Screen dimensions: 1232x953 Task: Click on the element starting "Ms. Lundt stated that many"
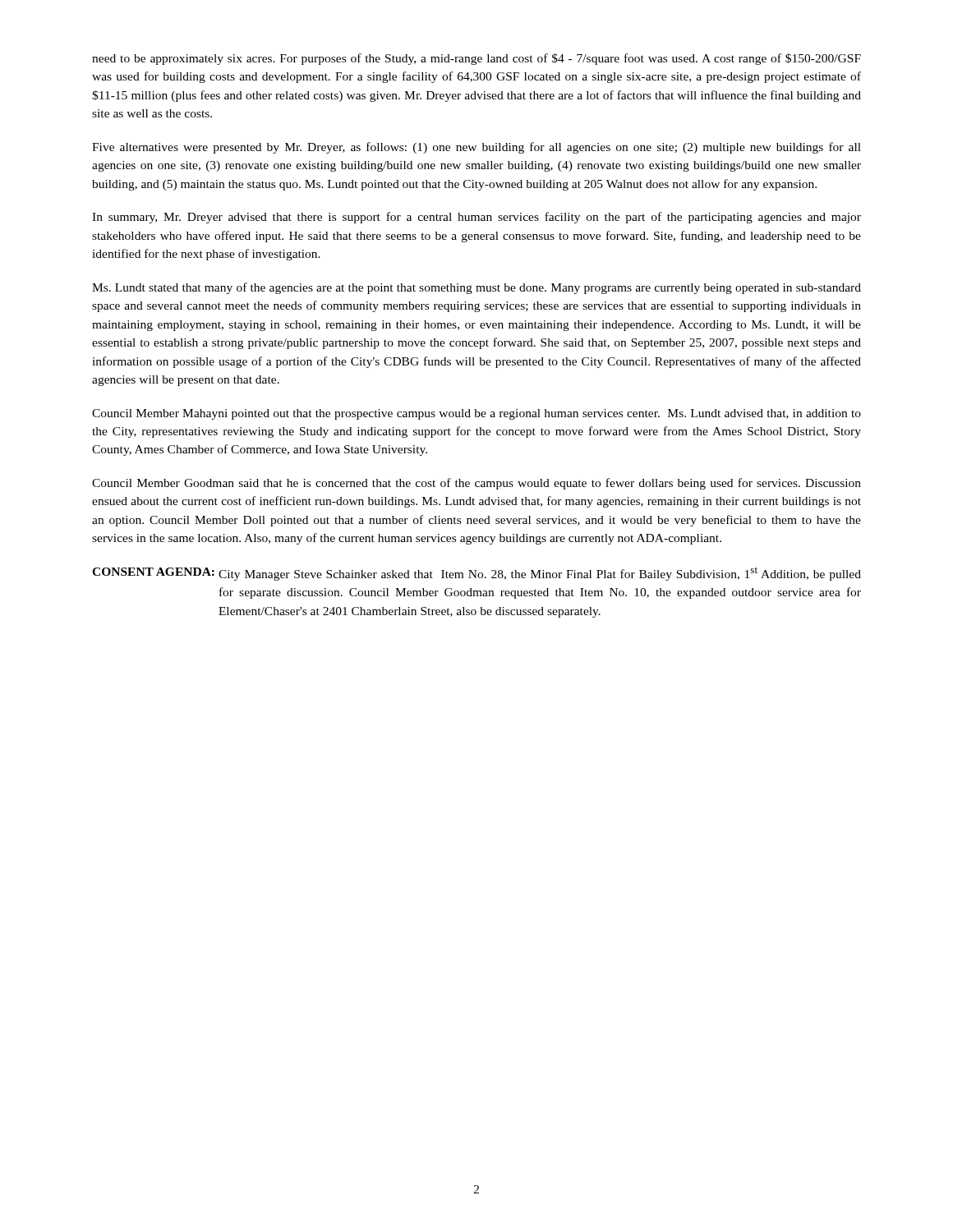click(x=476, y=333)
